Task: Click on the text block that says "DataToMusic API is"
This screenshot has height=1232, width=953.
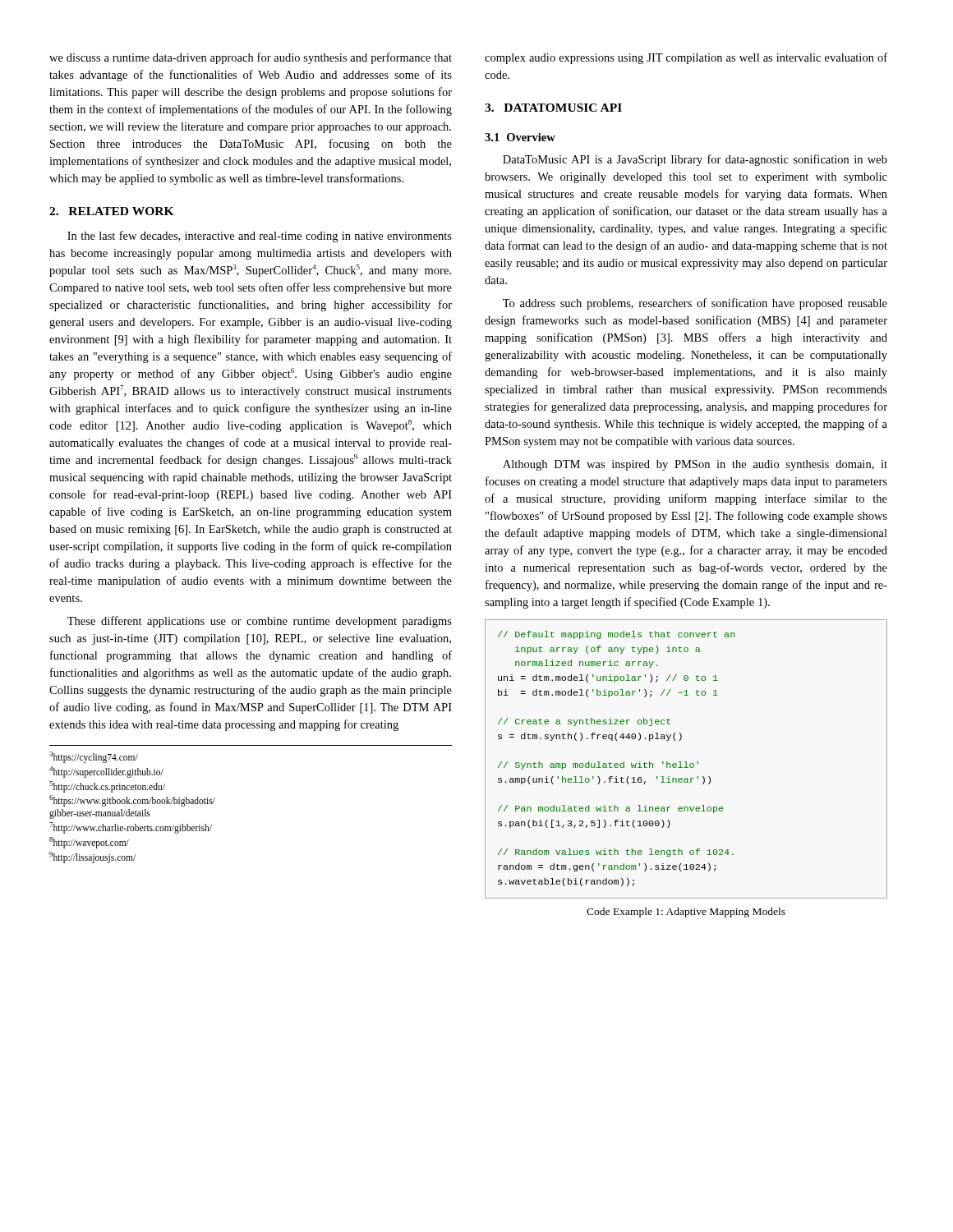Action: tap(686, 381)
